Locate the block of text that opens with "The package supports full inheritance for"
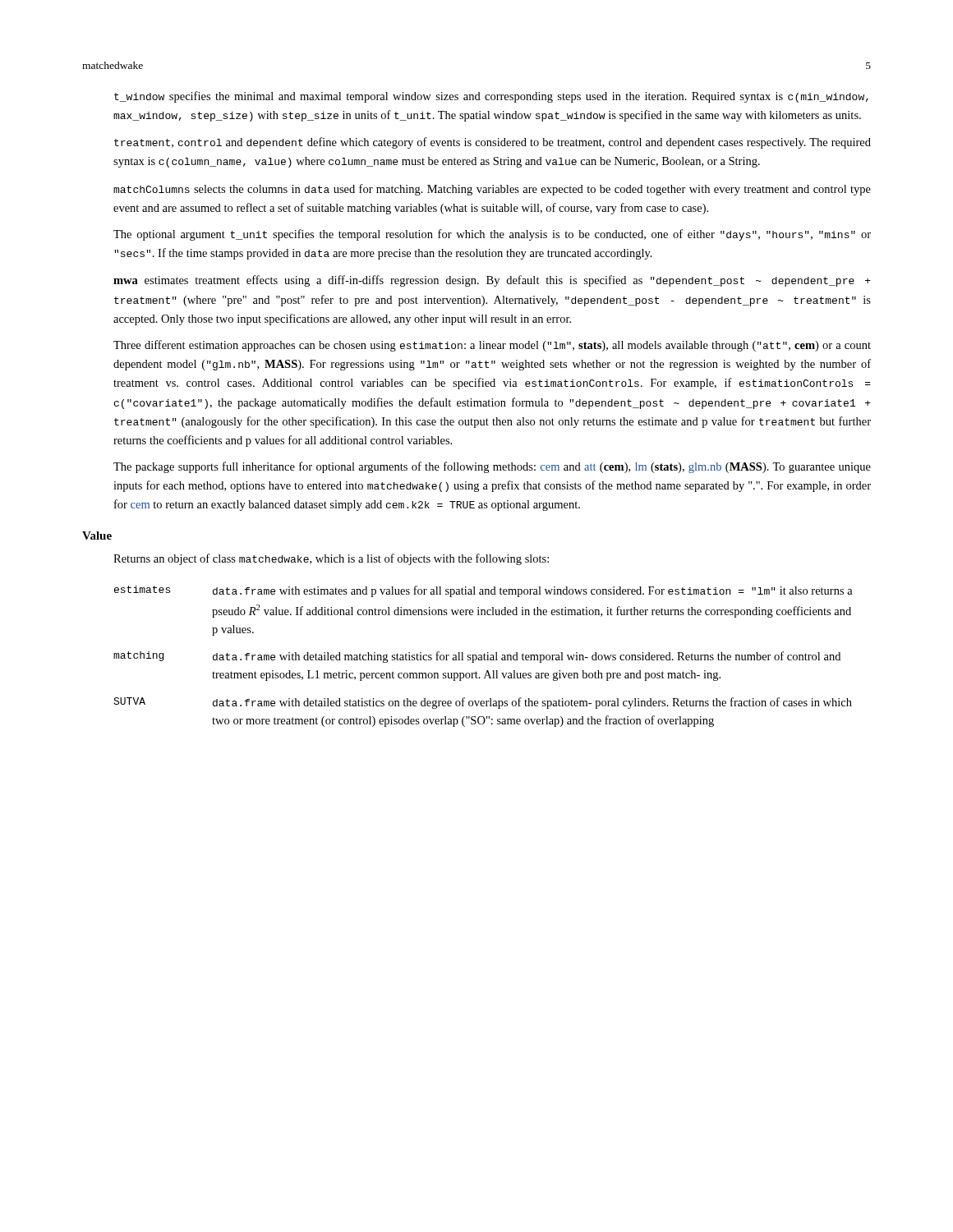953x1232 pixels. click(x=492, y=486)
